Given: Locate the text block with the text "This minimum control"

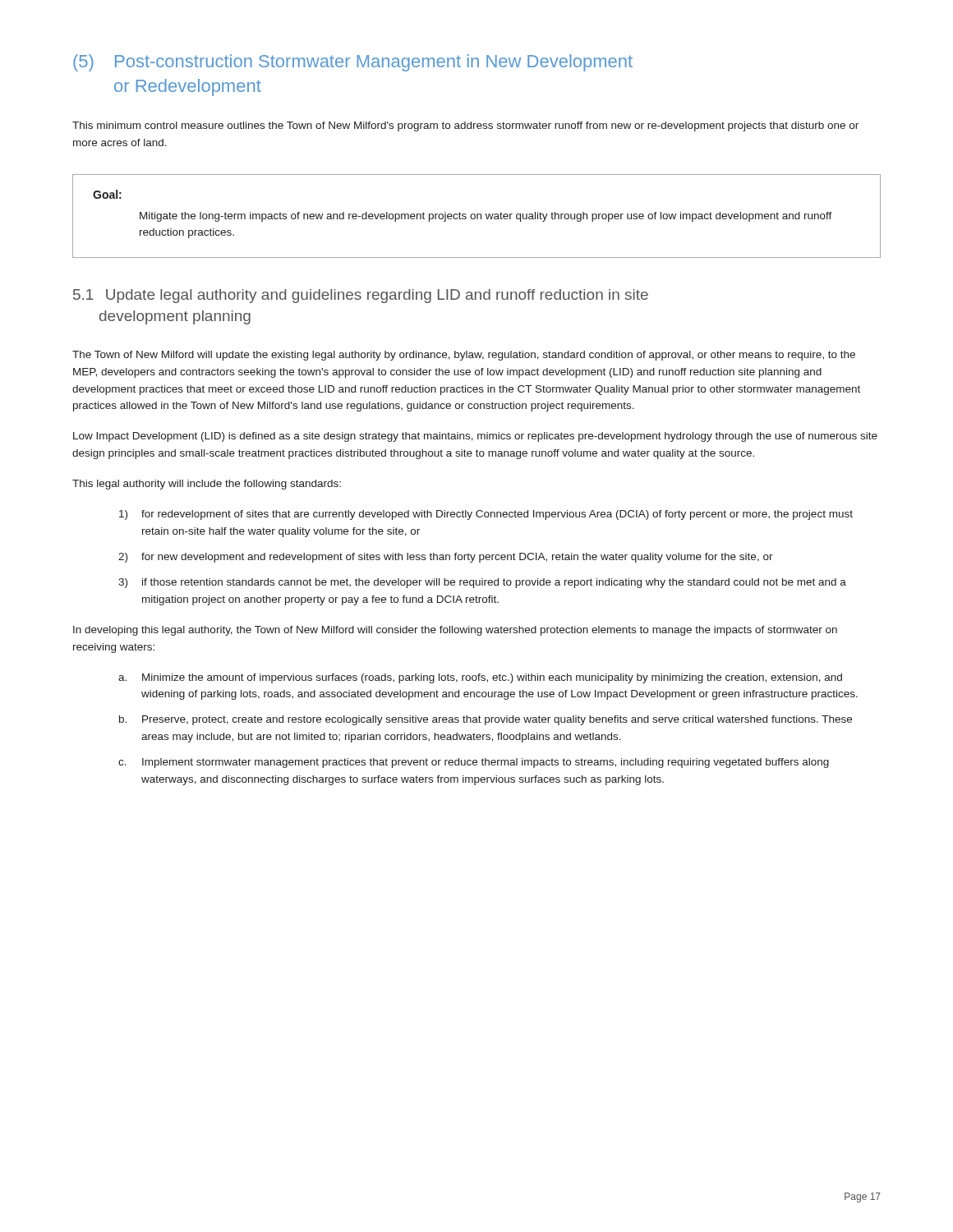Looking at the screenshot, I should point(476,134).
